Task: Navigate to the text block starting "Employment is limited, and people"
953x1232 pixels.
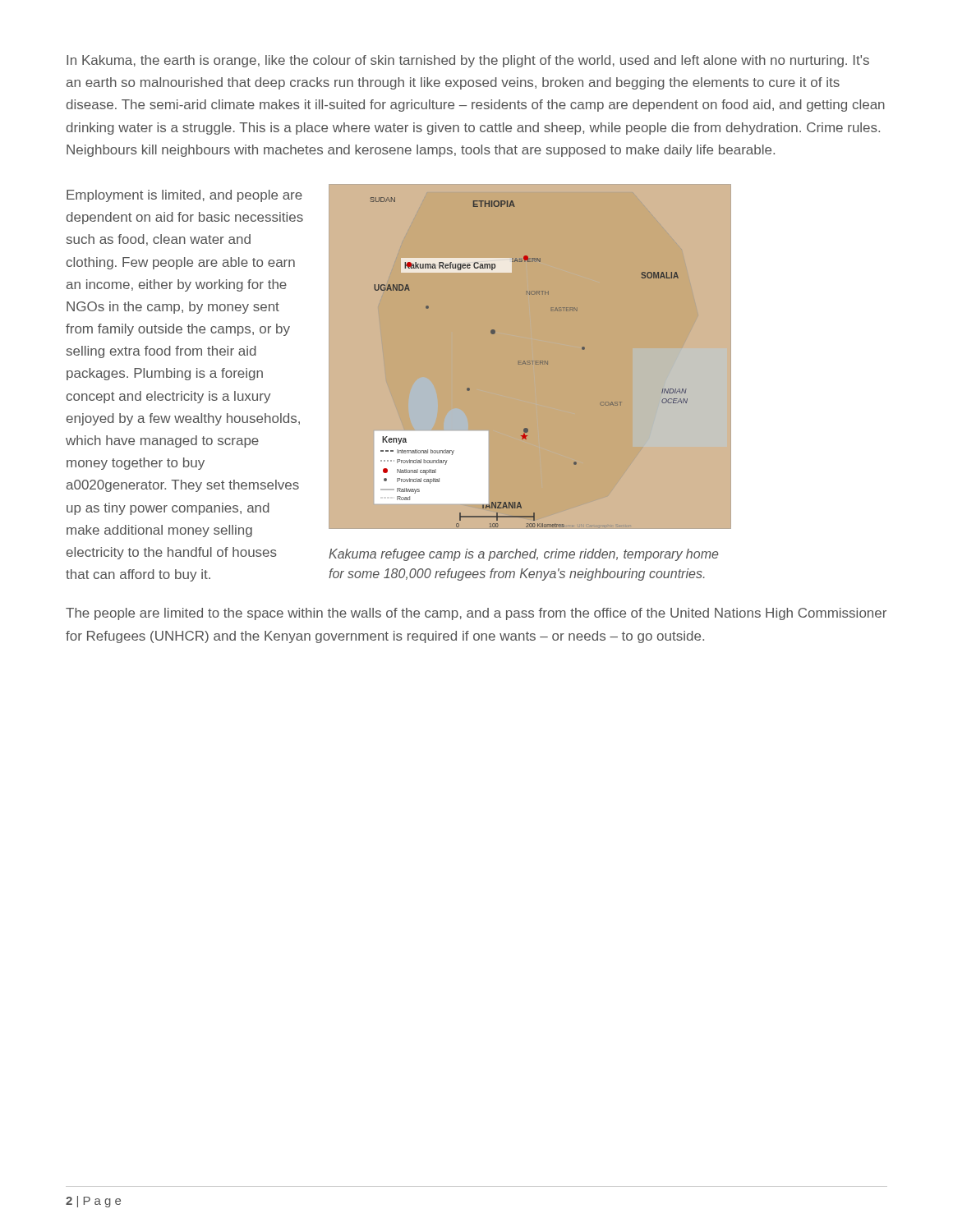Action: click(185, 385)
